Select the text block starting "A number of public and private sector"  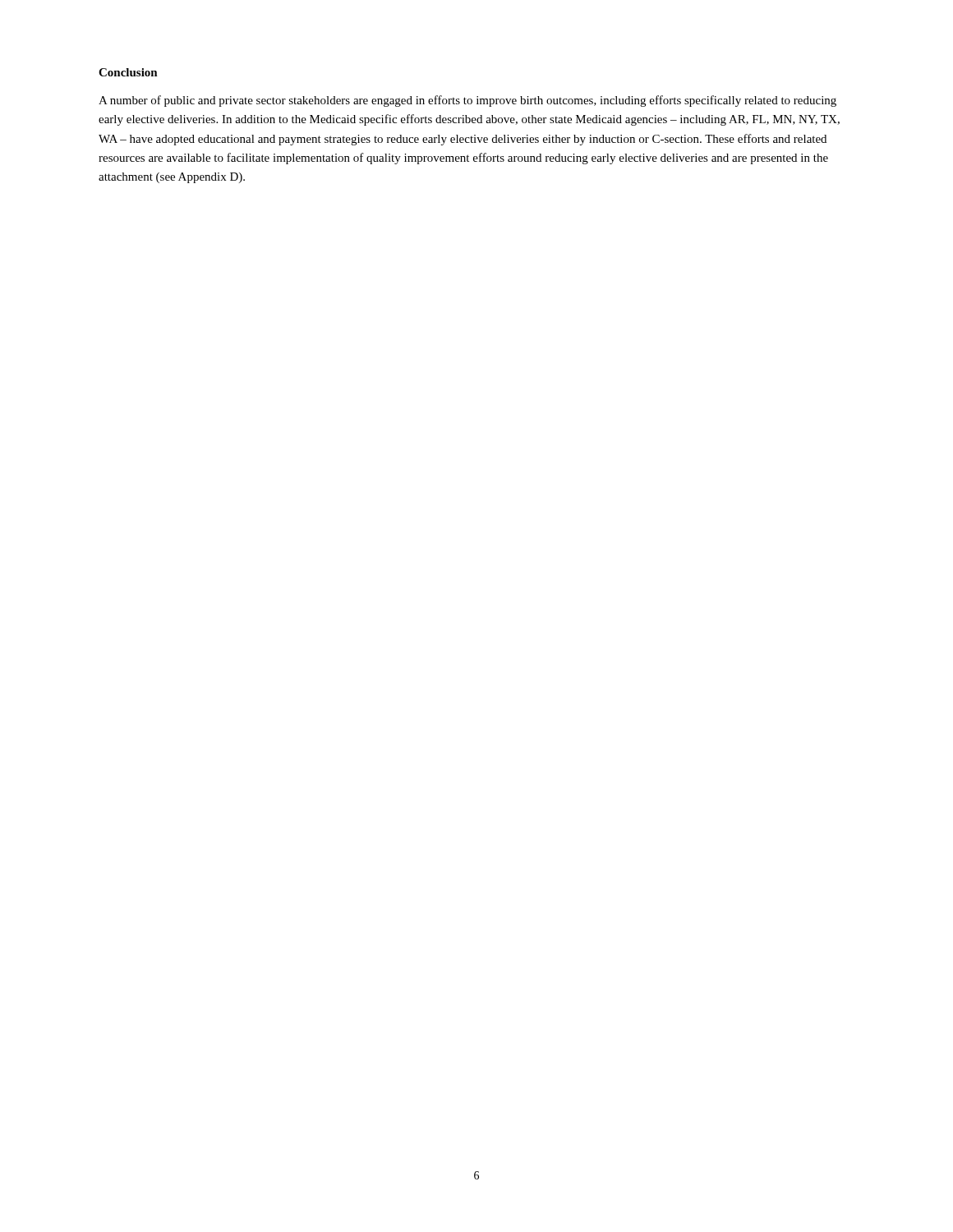tap(469, 138)
